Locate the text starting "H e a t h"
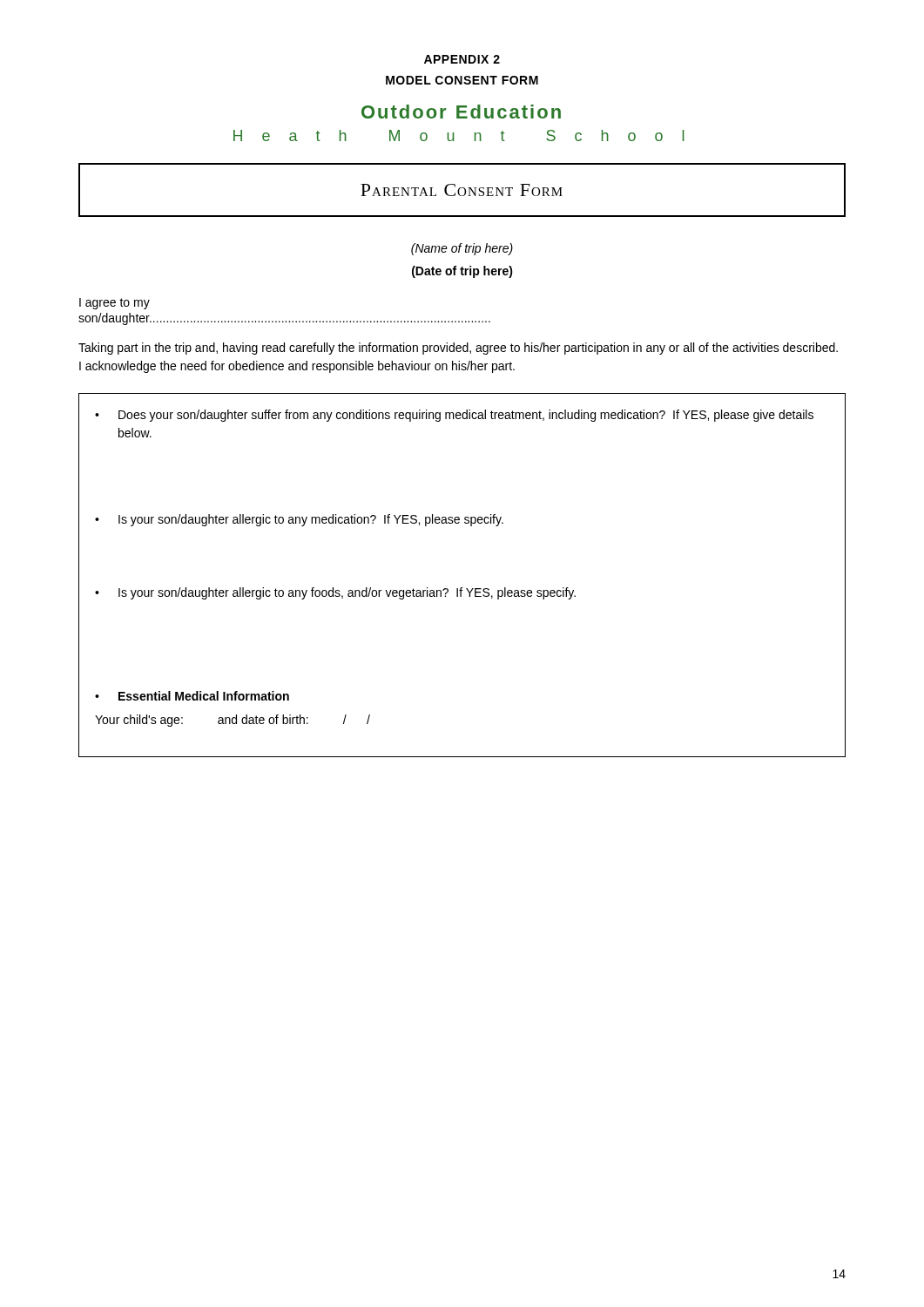 click(462, 136)
